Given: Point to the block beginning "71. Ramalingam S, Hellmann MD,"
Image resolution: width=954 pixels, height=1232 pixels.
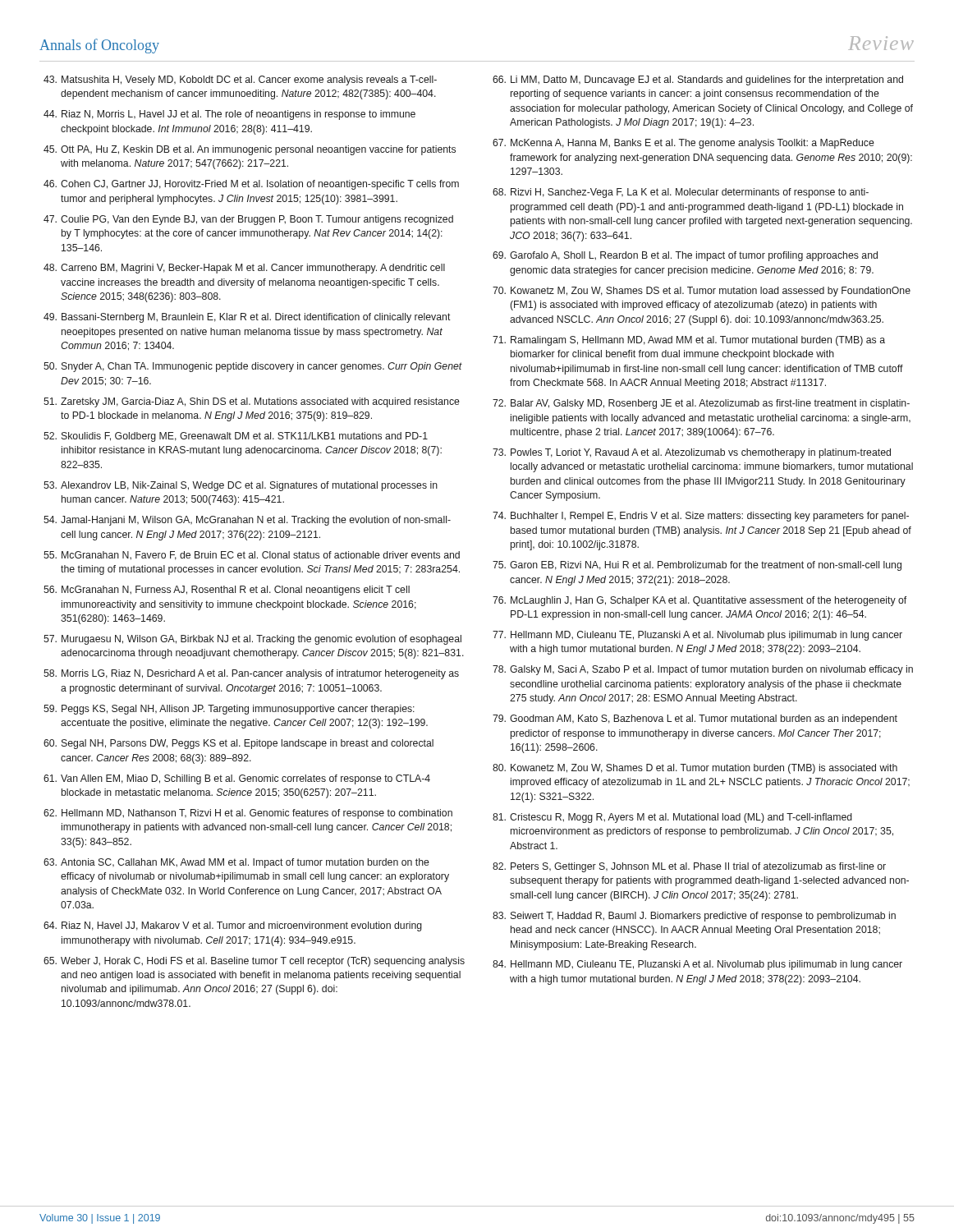Looking at the screenshot, I should pos(702,362).
